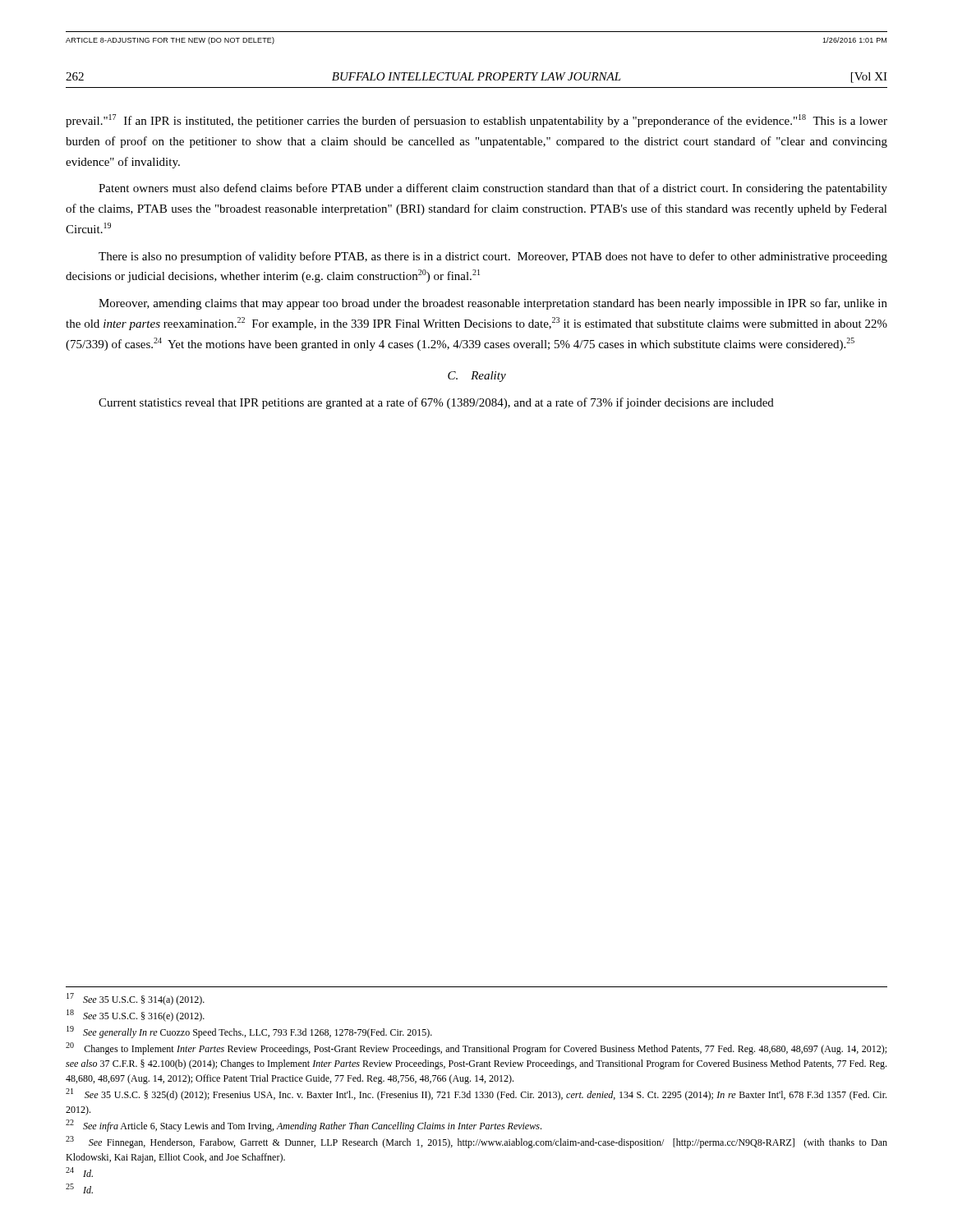
Task: Select the text block starting "C. Reality"
Action: tap(476, 376)
